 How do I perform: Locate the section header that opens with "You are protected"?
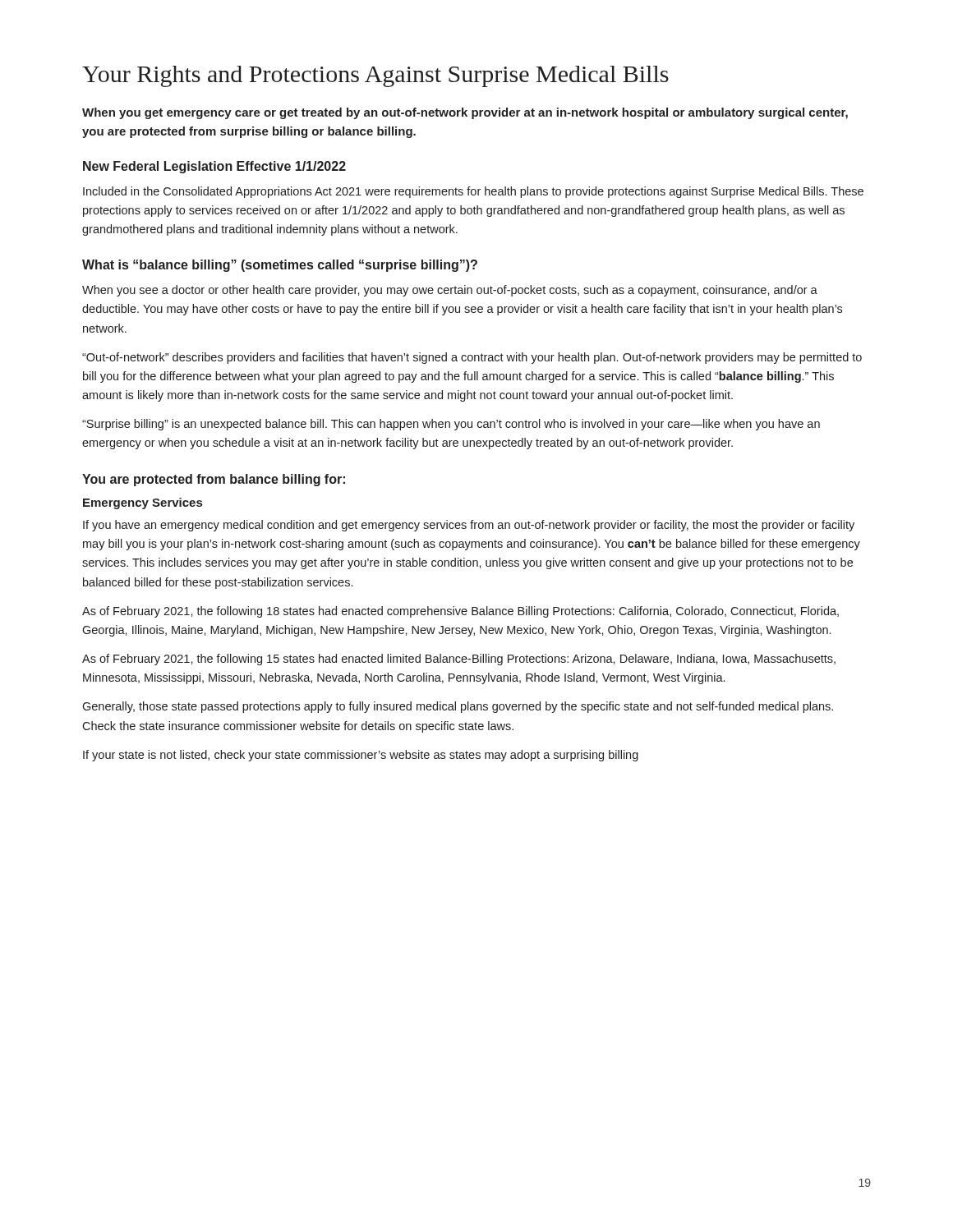214,480
